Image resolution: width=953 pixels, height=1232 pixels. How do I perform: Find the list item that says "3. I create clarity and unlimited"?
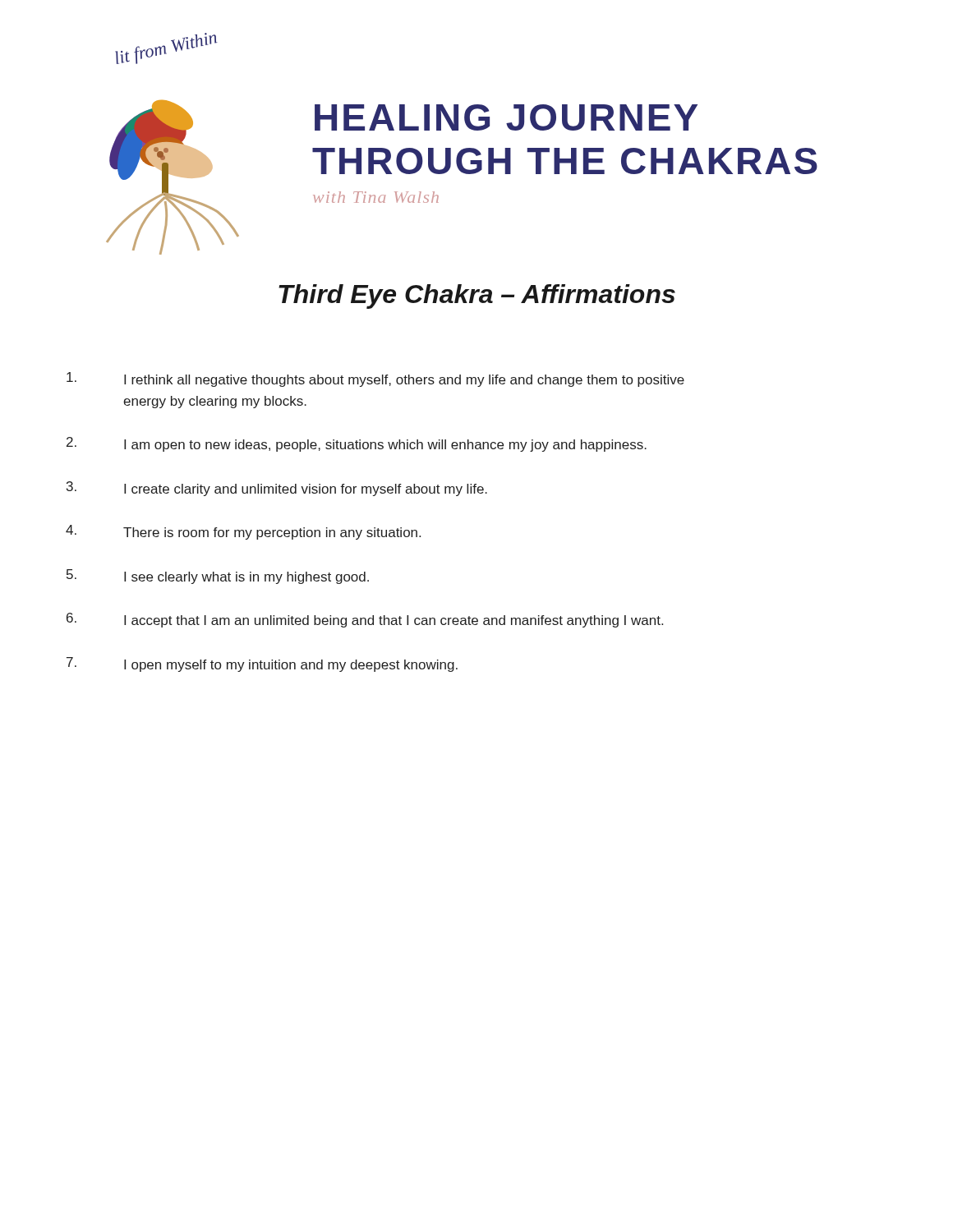click(x=277, y=489)
